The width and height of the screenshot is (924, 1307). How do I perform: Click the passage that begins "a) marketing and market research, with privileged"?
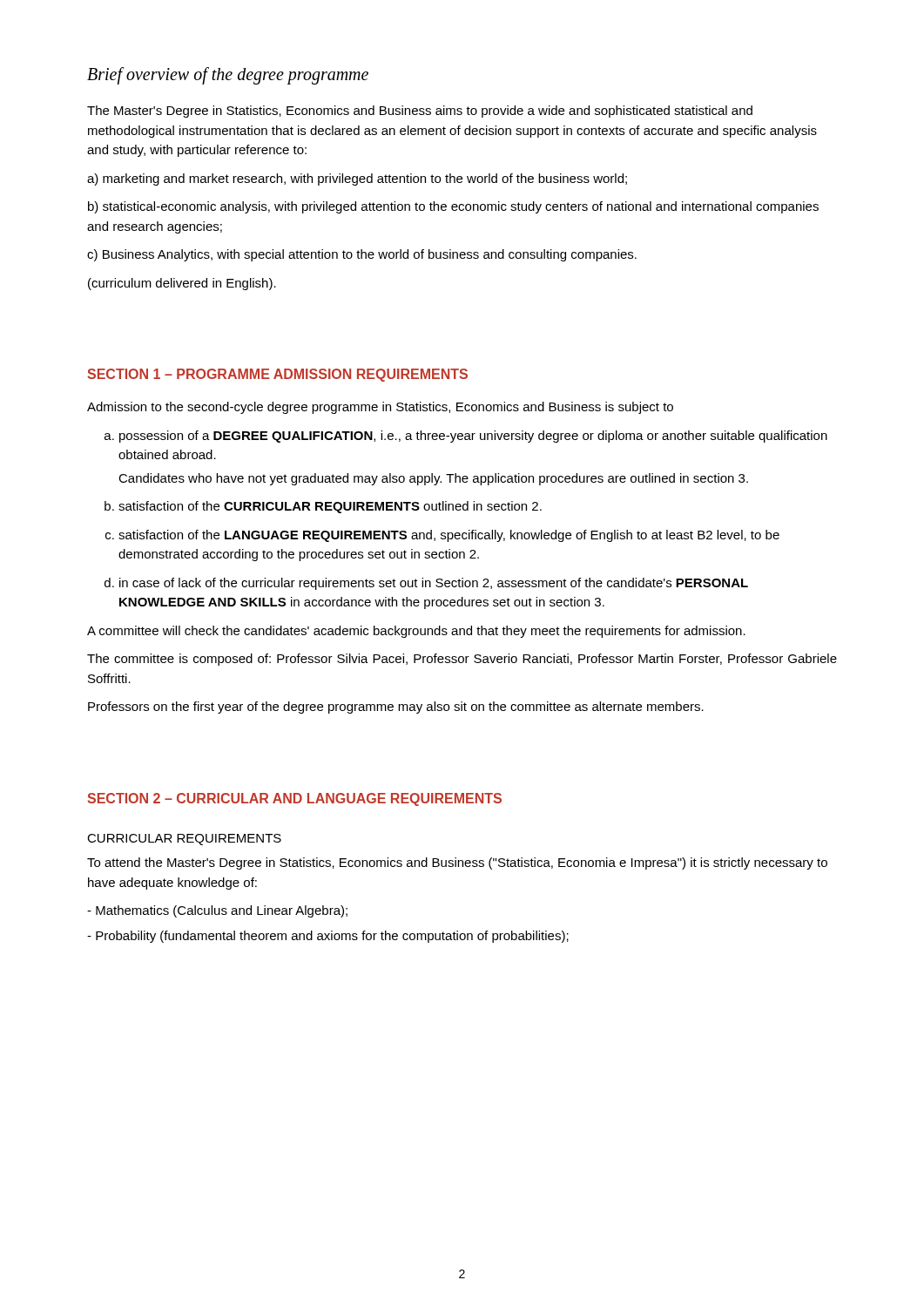(x=462, y=178)
